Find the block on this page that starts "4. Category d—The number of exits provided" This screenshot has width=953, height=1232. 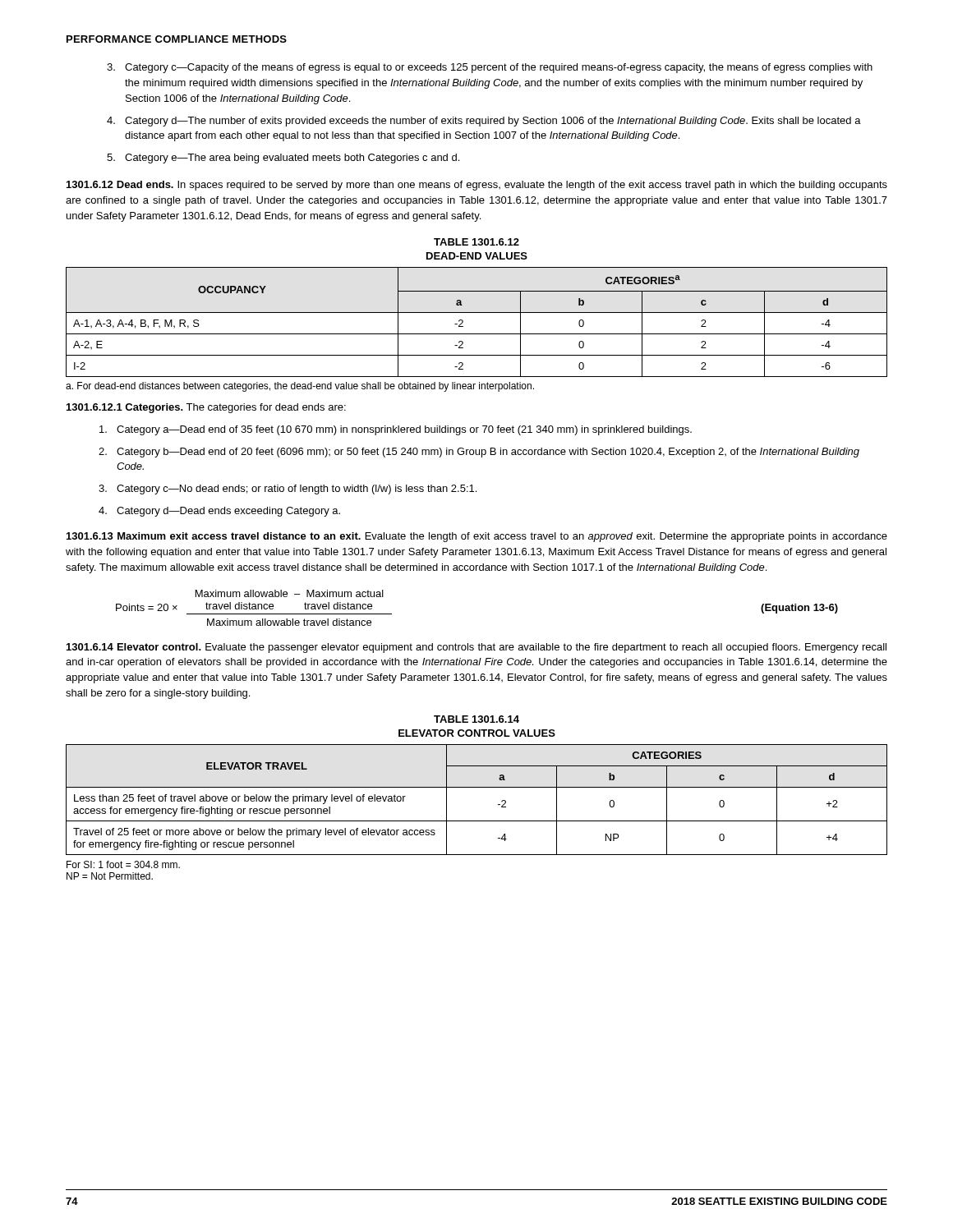497,128
